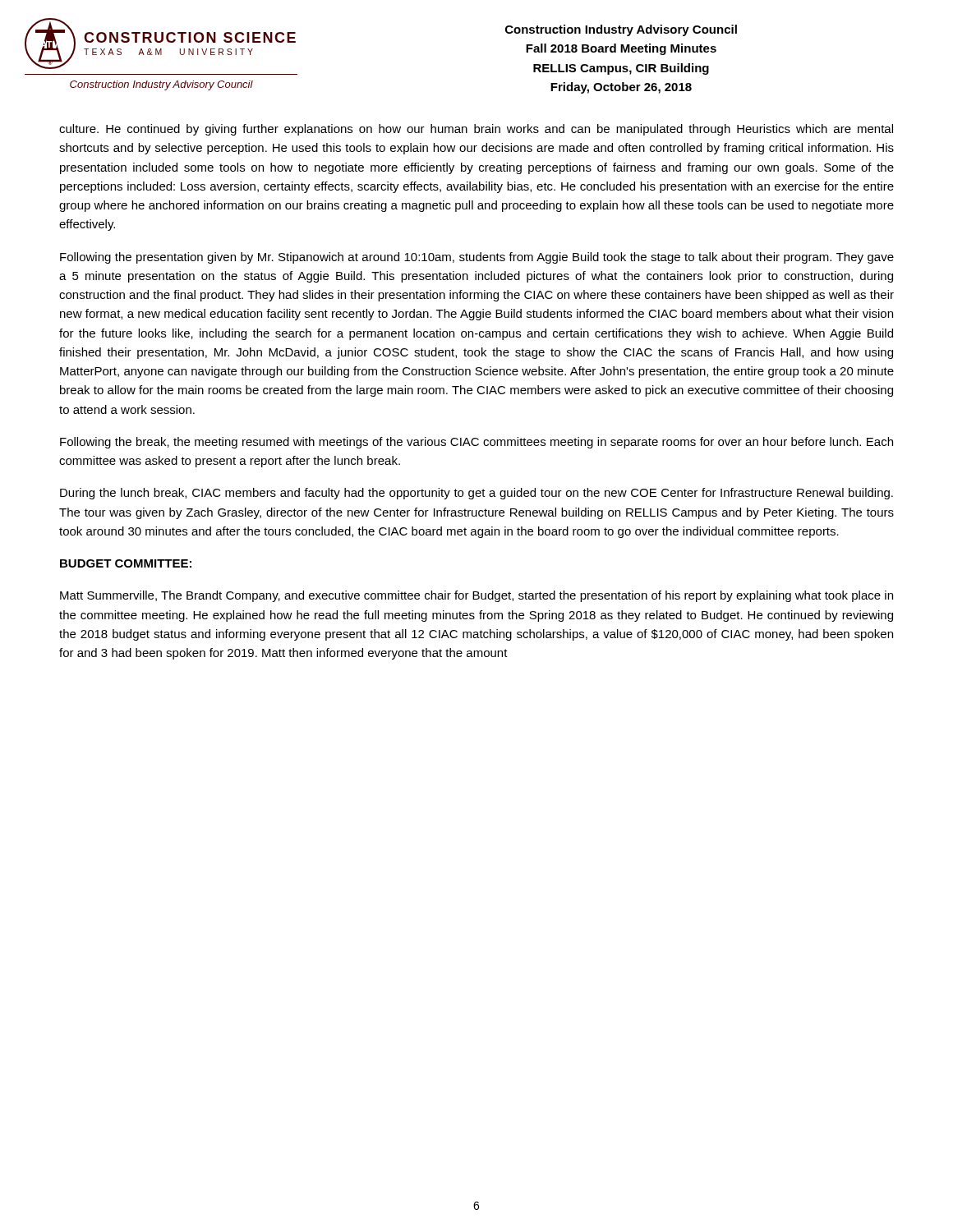
Task: Locate the section header
Action: [x=476, y=563]
